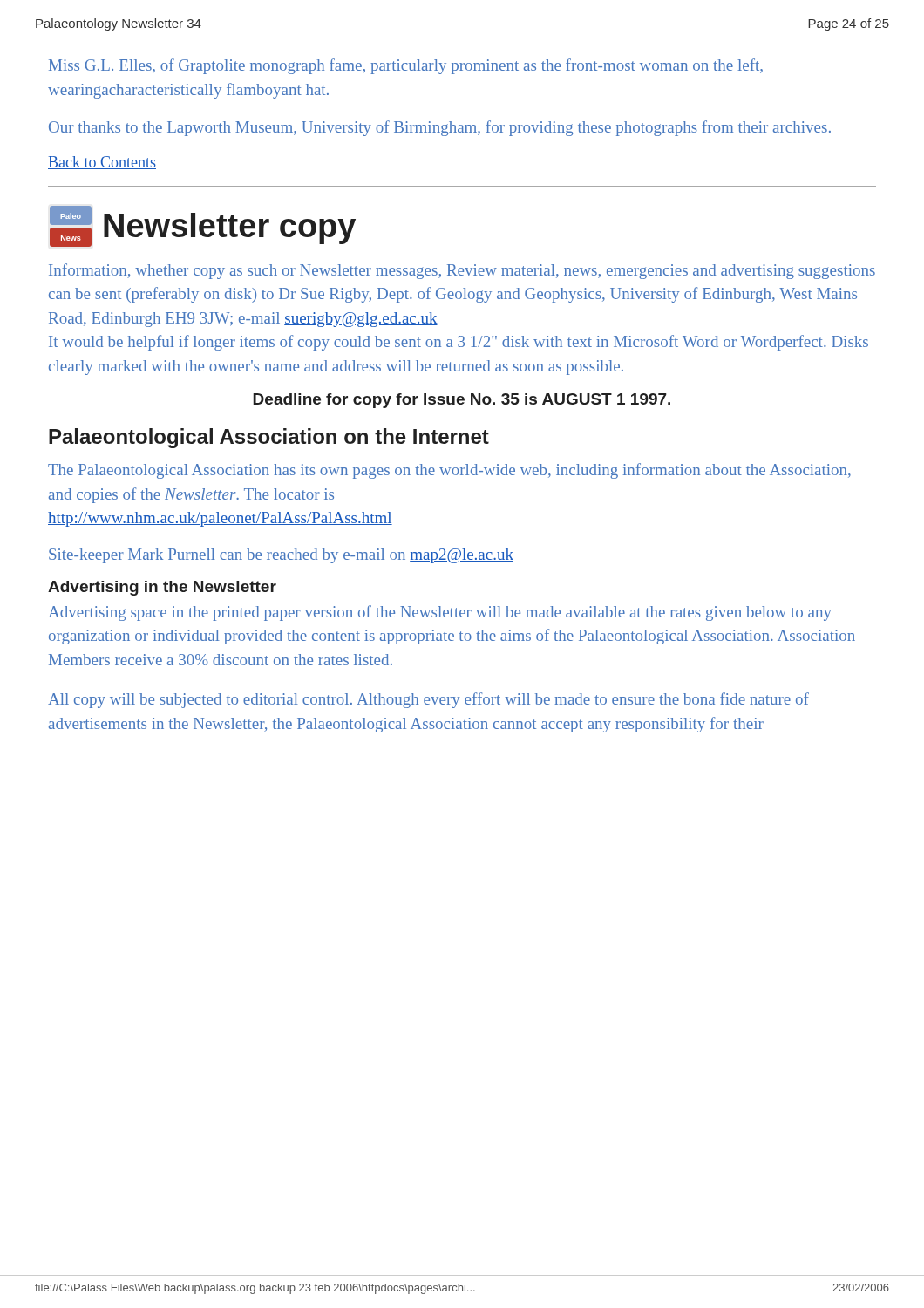Click the passage that begins "The Palaeontological Association"
Screen dimensions: 1308x924
pyautogui.click(x=449, y=471)
